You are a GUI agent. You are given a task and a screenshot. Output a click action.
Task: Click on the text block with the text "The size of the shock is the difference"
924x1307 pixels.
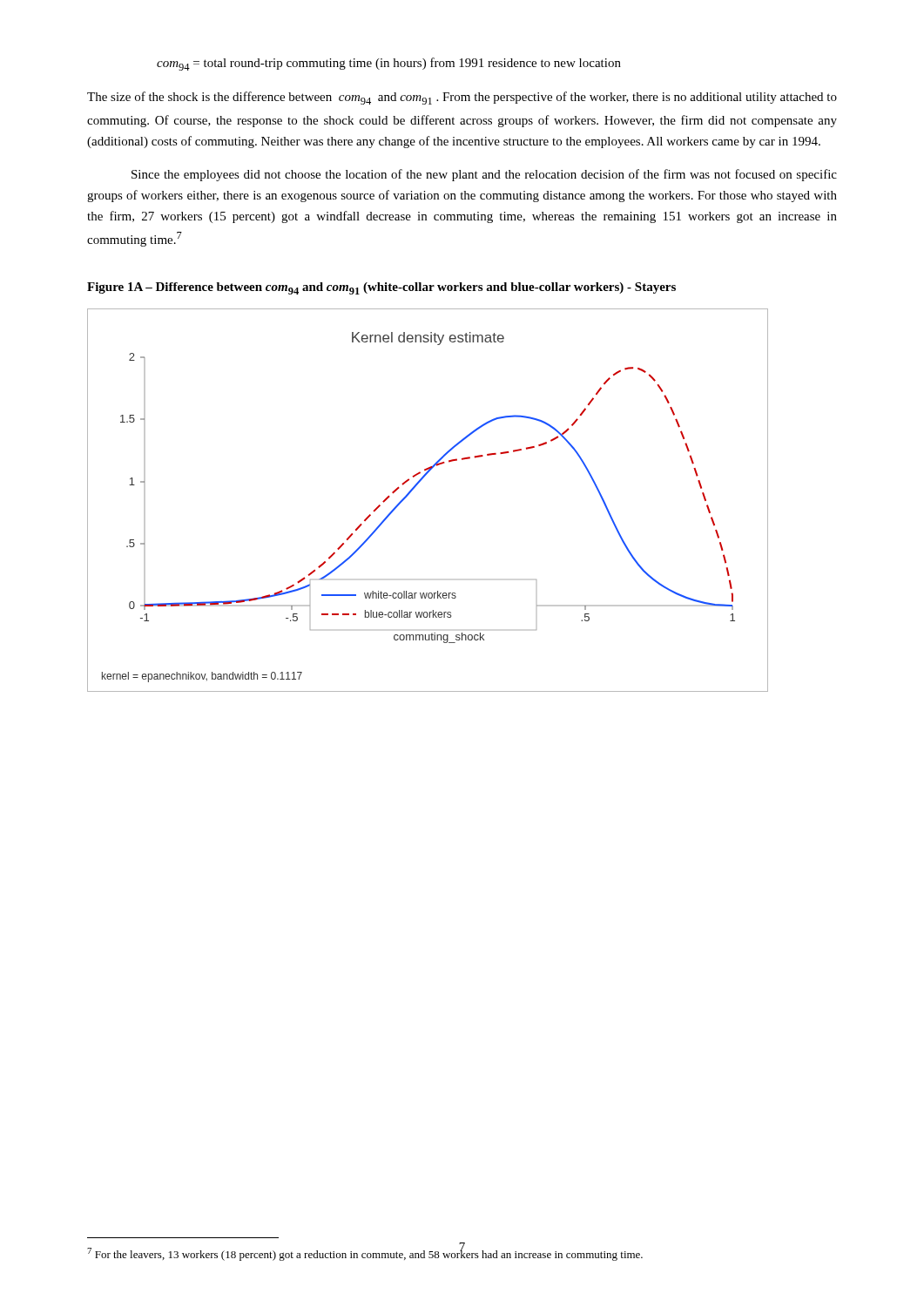[462, 119]
